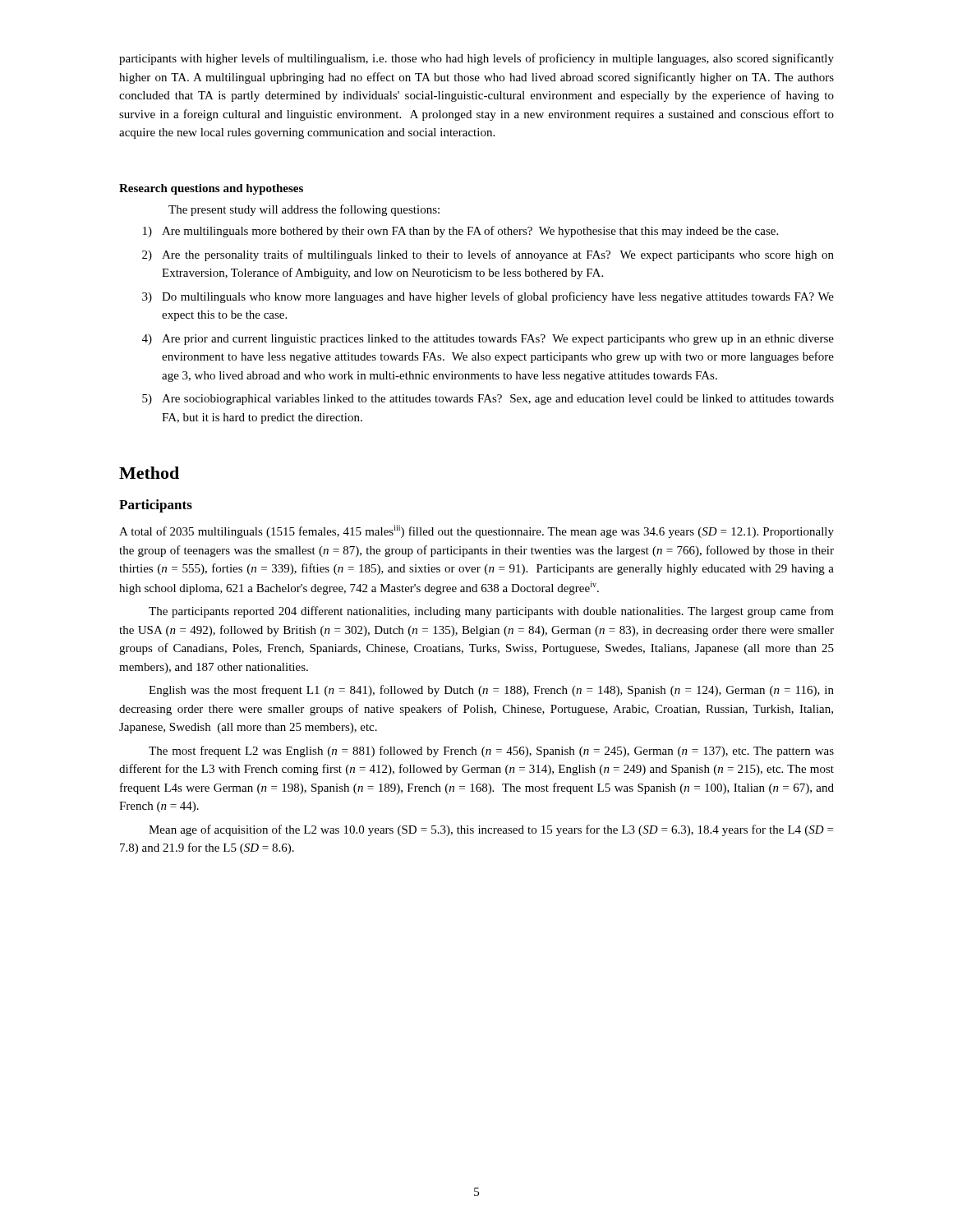
Task: Point to the text starting "participants with higher levels of"
Action: coord(476,95)
